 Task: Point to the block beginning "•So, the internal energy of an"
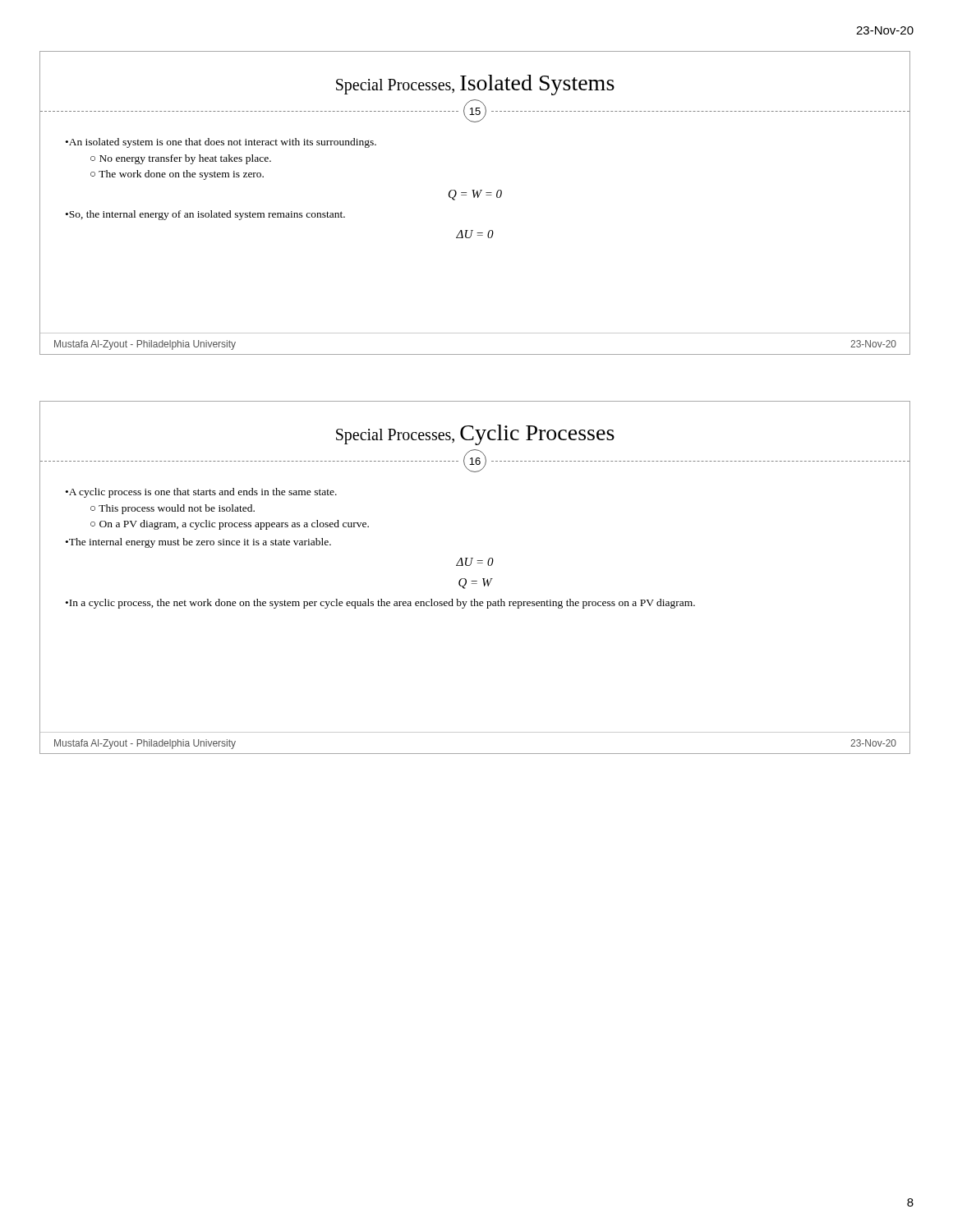[205, 214]
